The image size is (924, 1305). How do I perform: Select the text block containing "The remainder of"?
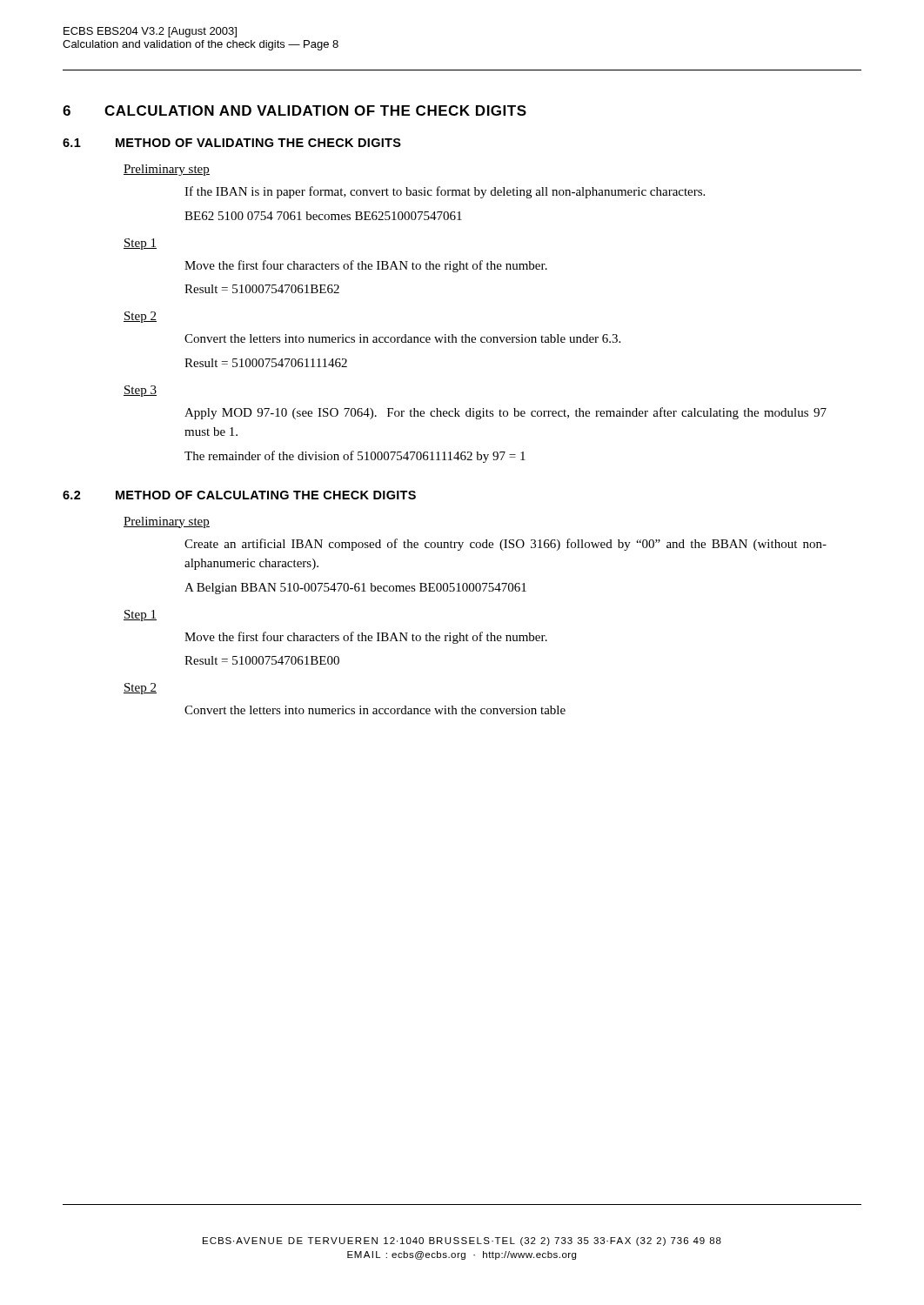355,455
